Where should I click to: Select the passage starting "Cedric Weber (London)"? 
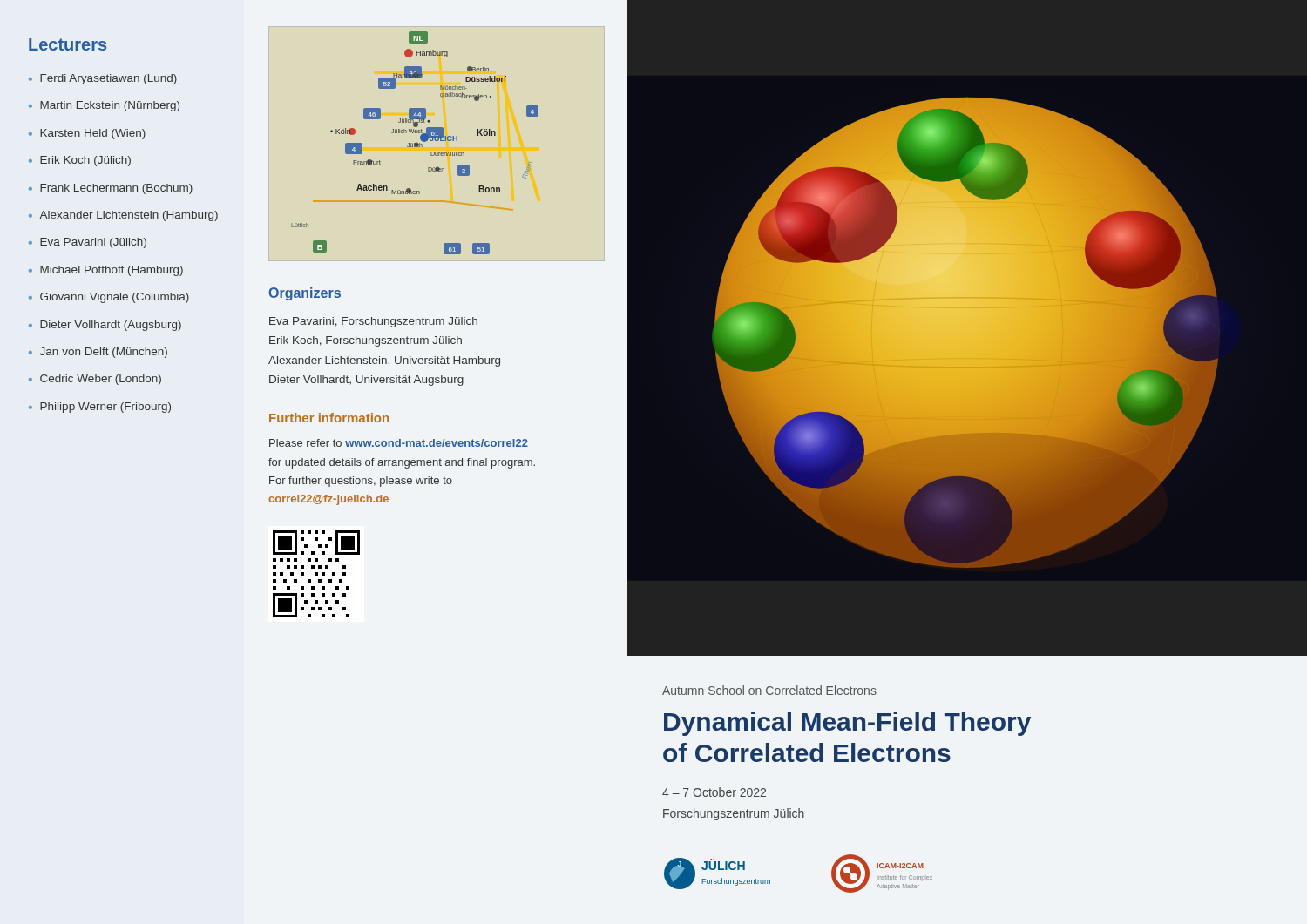101,379
